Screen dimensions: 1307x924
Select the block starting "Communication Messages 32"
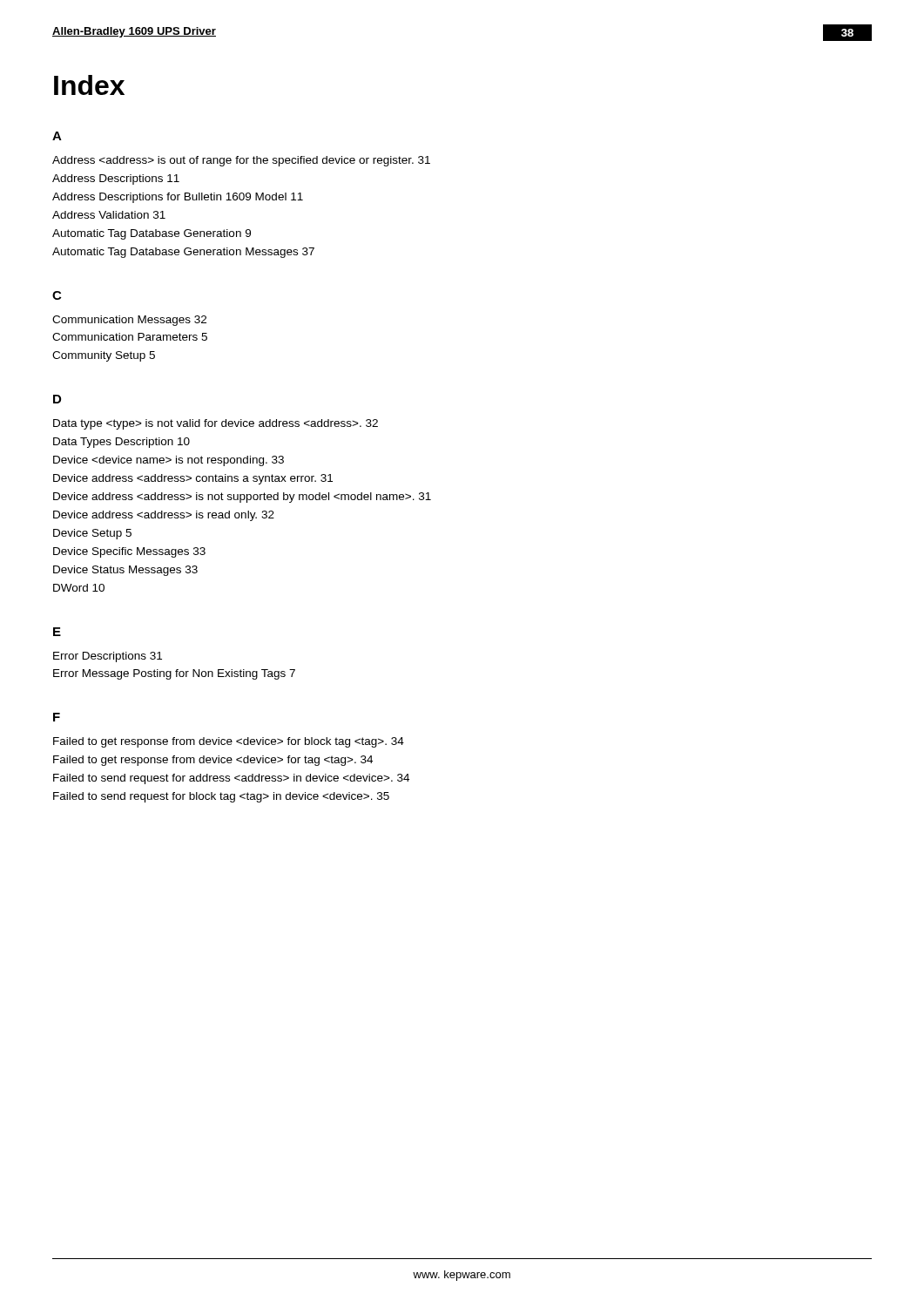[130, 319]
